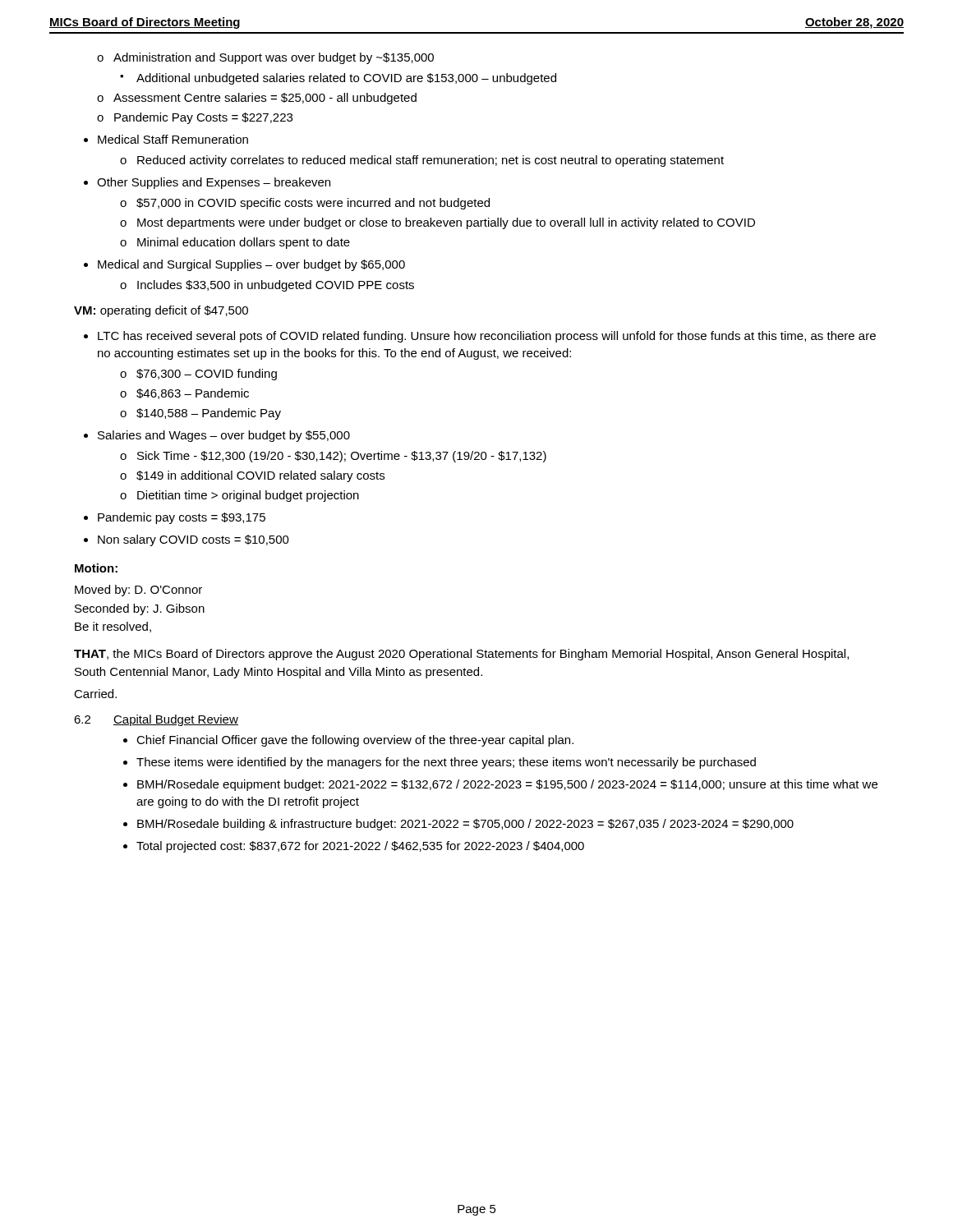Click on the list item that reads "Minimal education dollars spent to date"
The image size is (953, 1232).
coord(243,242)
